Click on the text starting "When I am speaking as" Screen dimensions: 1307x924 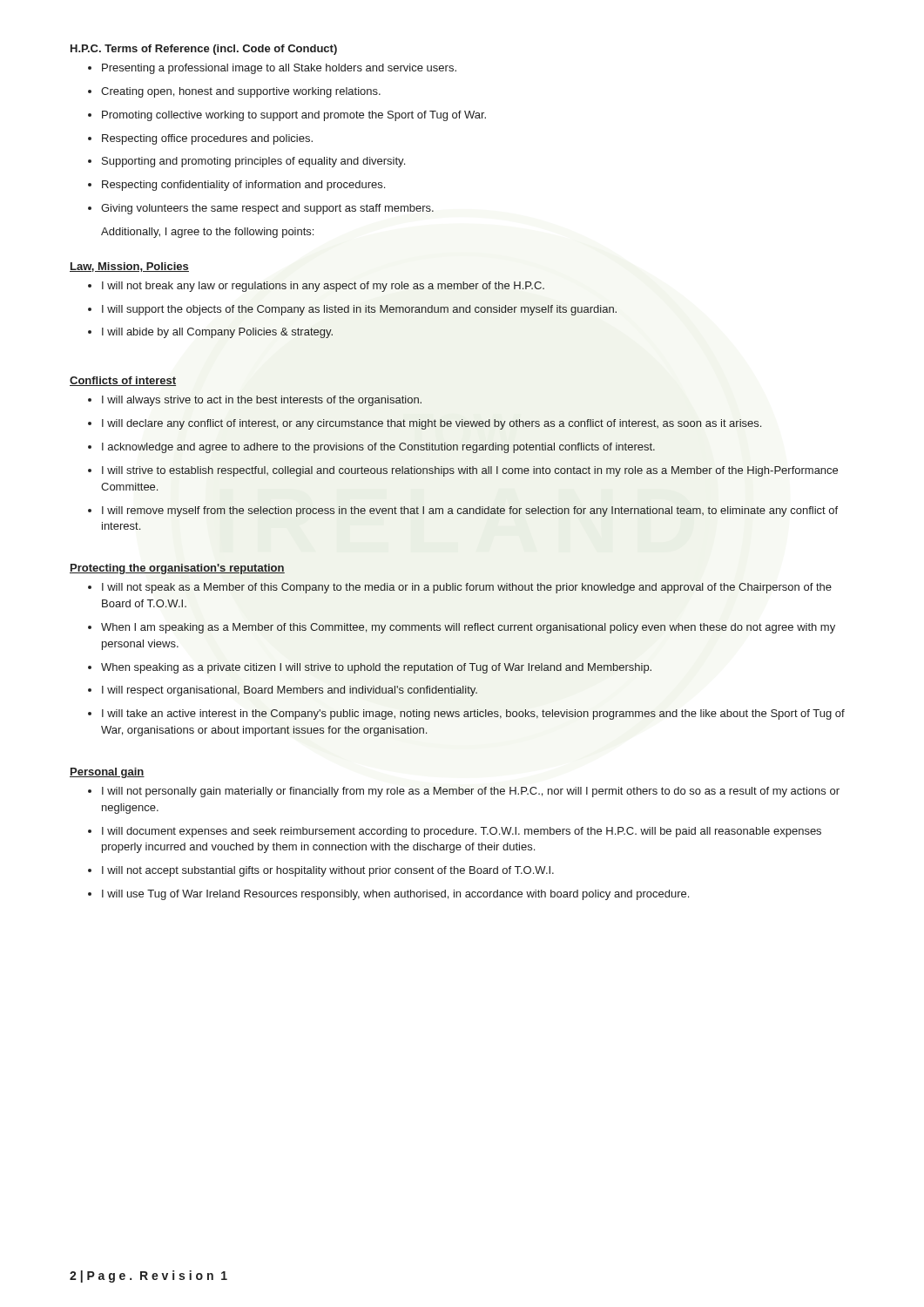click(x=478, y=636)
